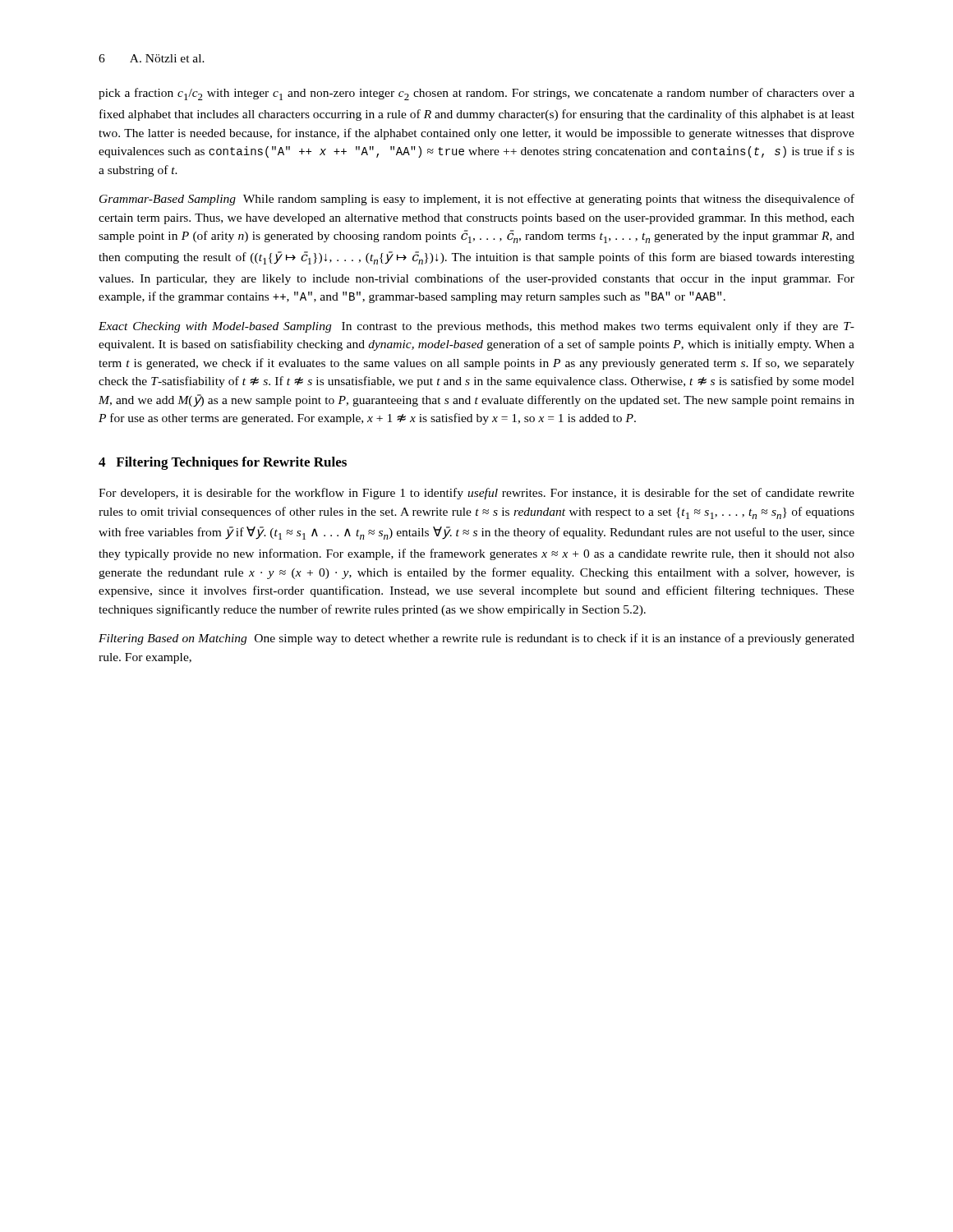Viewport: 953px width, 1232px height.
Task: Locate the text block with the text "Grammar-Based Sampling While random sampling is"
Action: coord(476,248)
